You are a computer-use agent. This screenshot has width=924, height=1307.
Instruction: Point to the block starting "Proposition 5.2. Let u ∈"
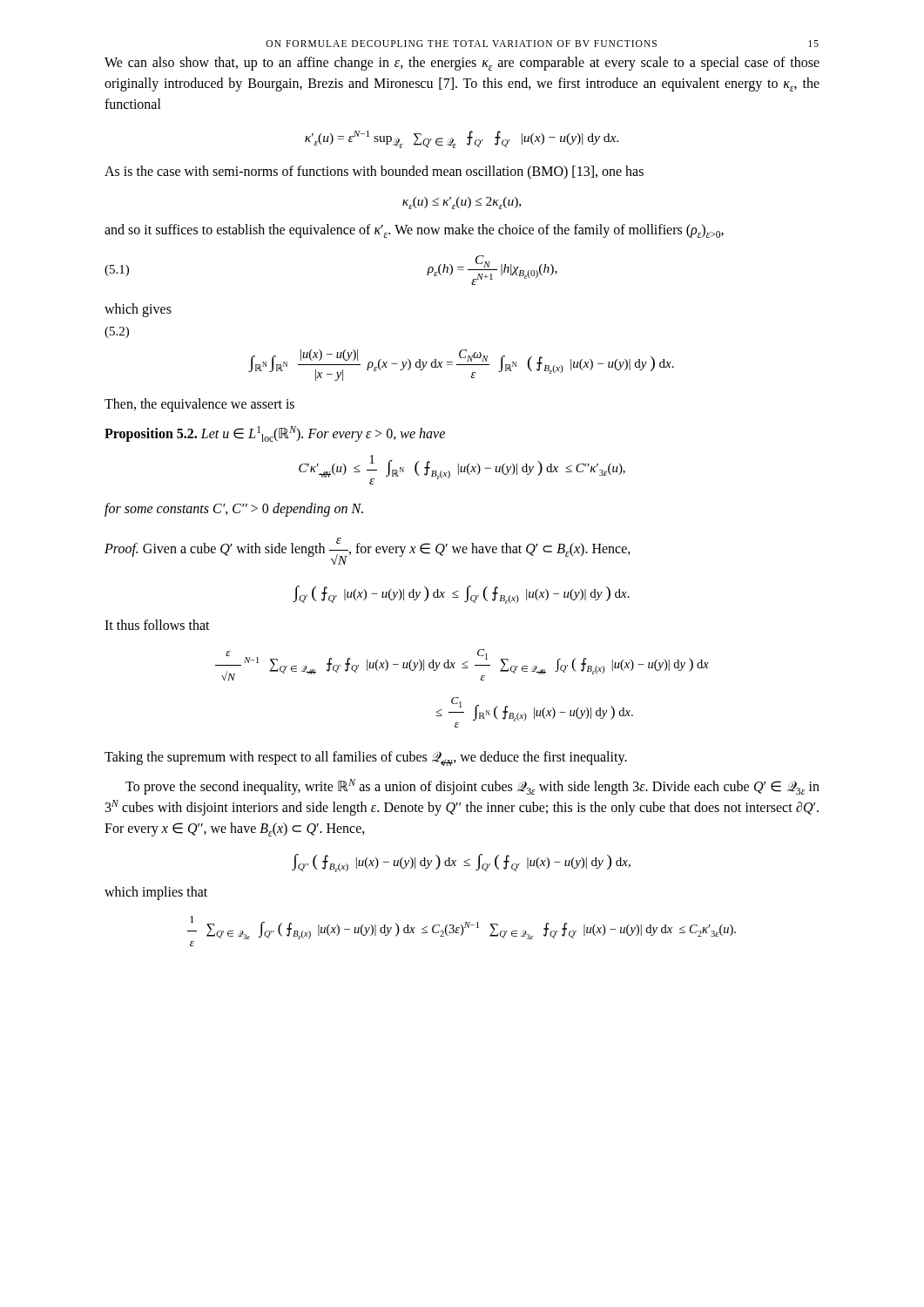275,434
